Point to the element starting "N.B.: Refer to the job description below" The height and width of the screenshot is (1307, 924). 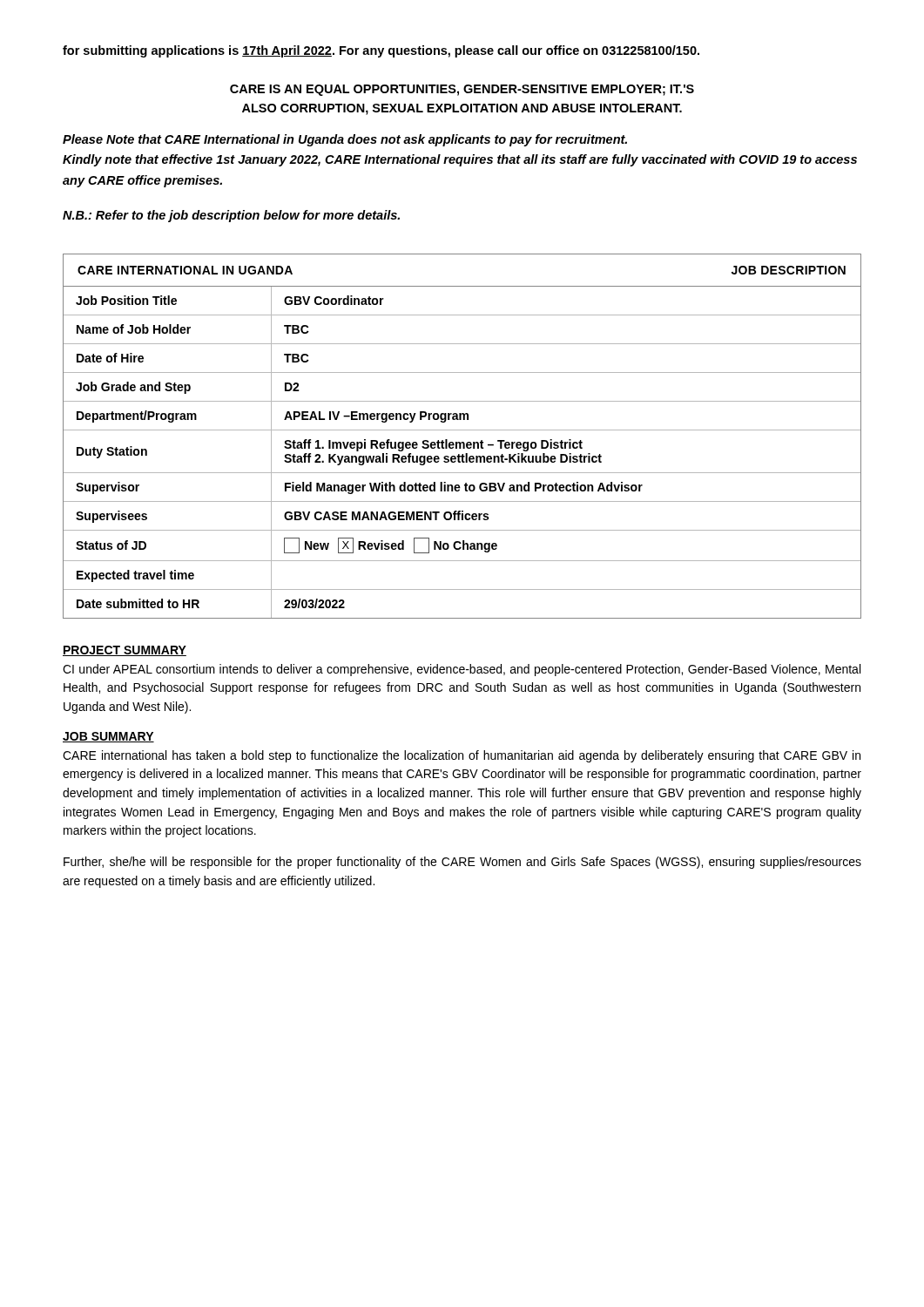point(232,215)
